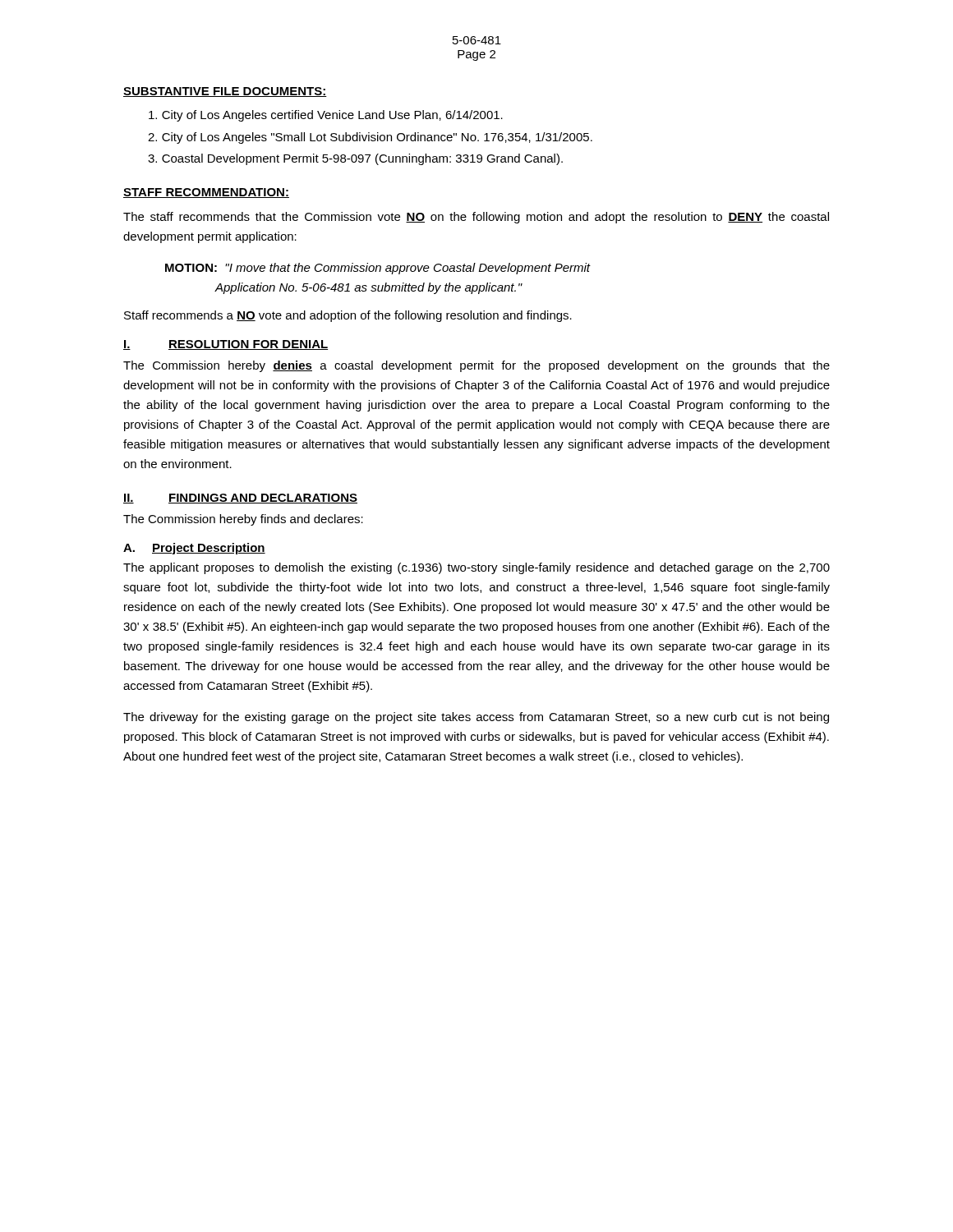Viewport: 953px width, 1232px height.
Task: Click on the element starting "The staff recommends that"
Action: (x=476, y=226)
